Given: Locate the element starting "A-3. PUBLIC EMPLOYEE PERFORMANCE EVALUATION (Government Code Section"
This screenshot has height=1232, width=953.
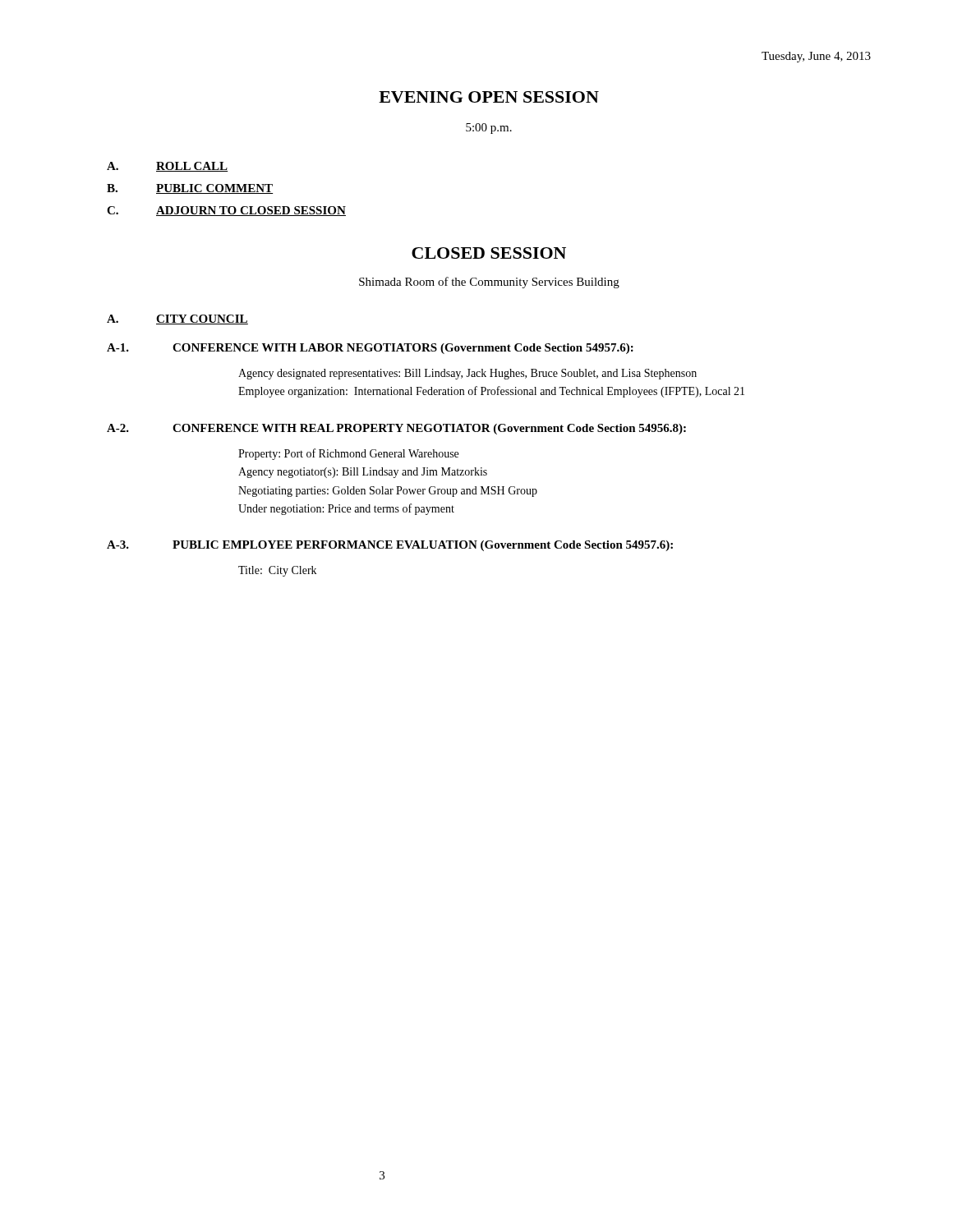Looking at the screenshot, I should point(390,546).
